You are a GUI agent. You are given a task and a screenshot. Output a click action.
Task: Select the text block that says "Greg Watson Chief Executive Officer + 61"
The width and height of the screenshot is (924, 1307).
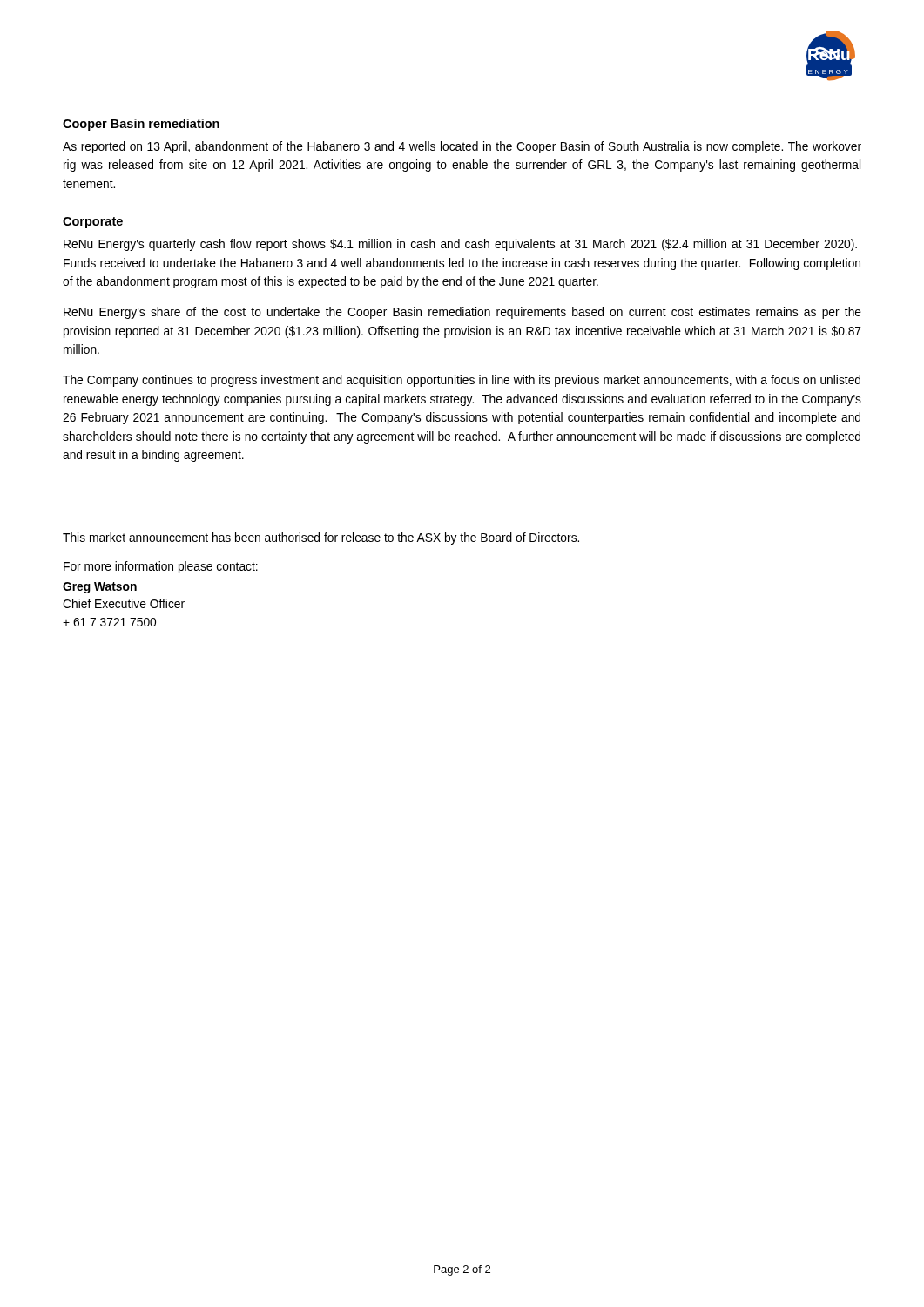click(x=124, y=605)
